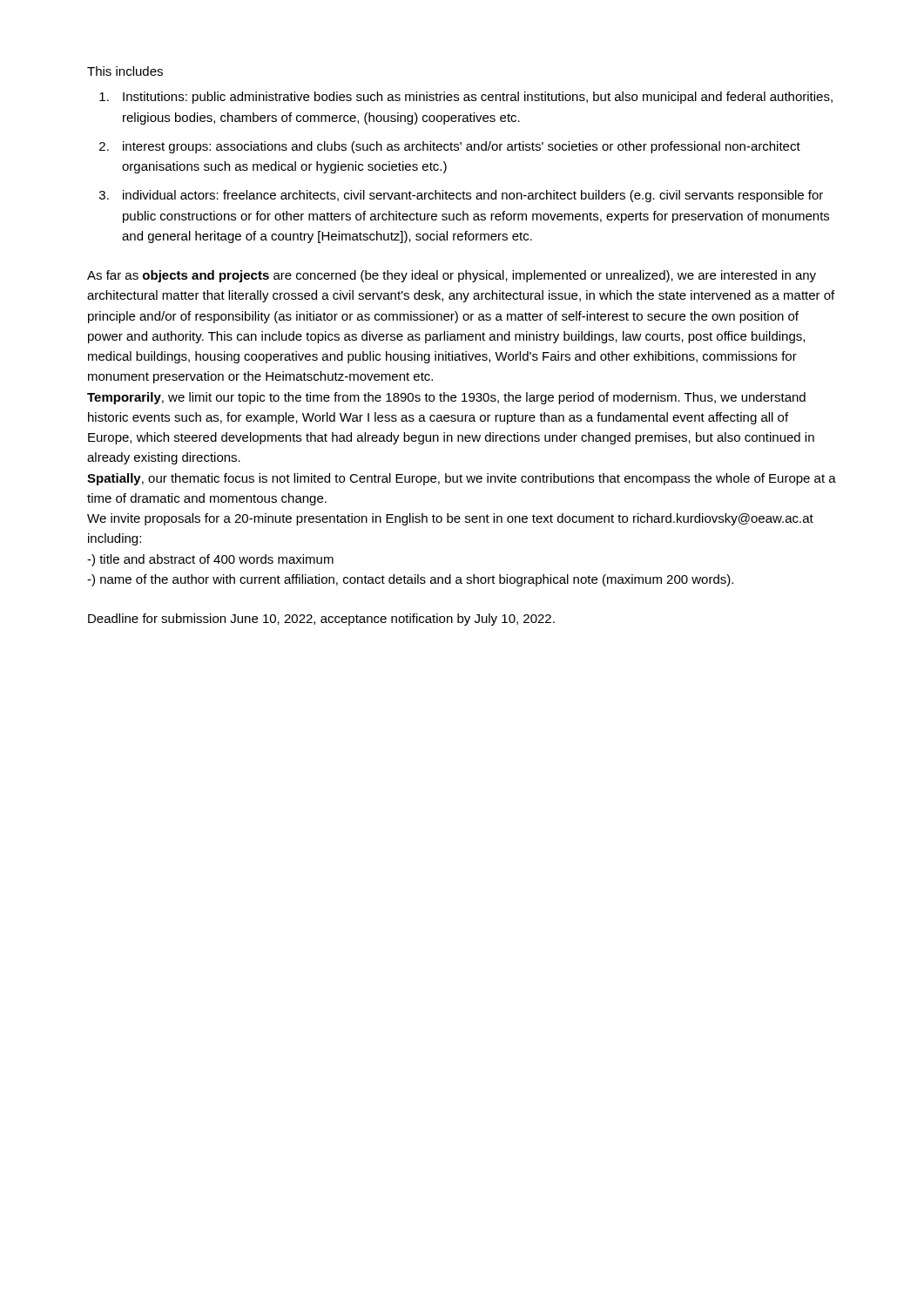Where does it say "This includes"?
Screen dimensions: 1307x924
point(125,71)
